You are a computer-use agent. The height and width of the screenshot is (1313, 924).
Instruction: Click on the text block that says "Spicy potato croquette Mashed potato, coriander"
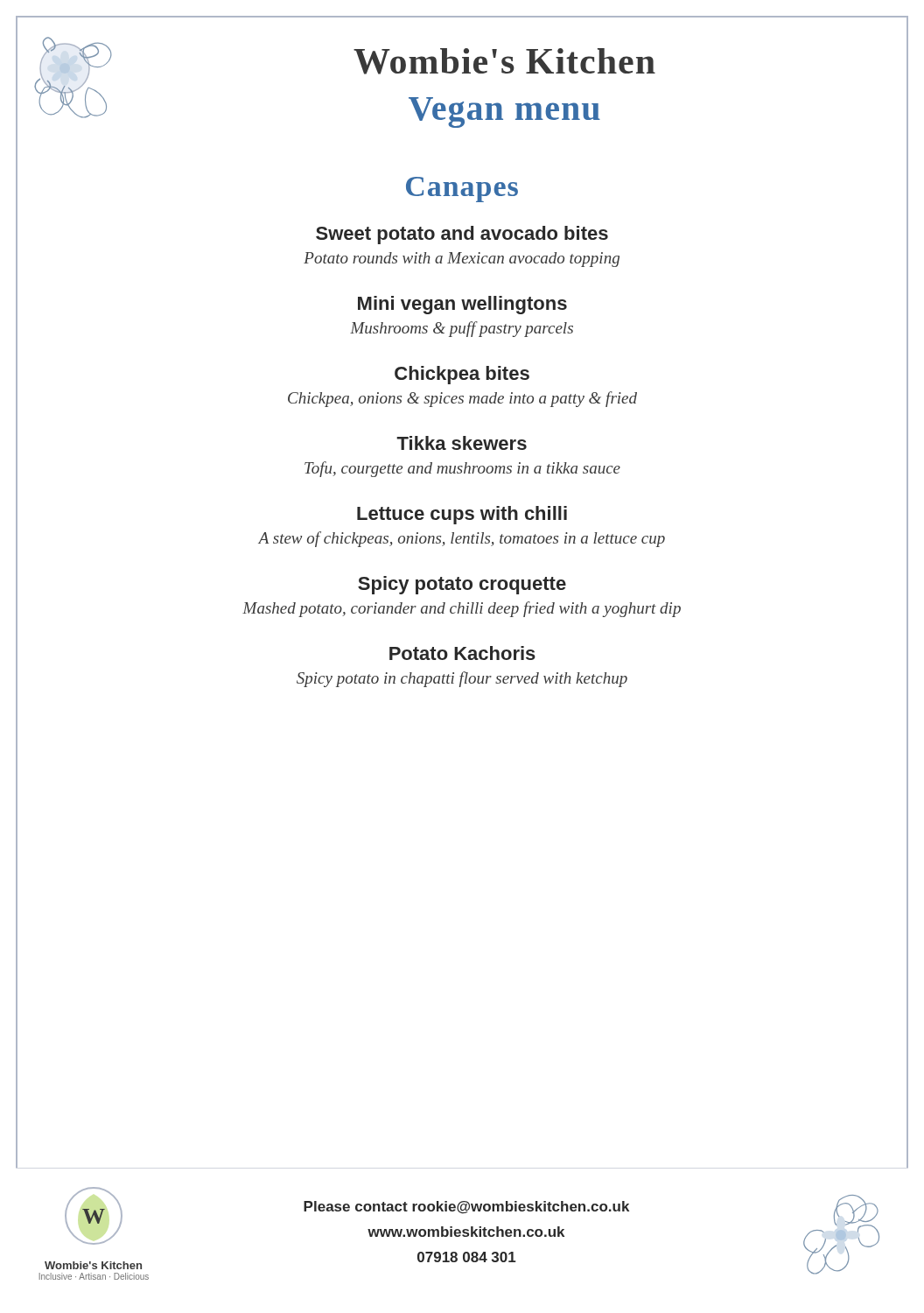tap(462, 595)
